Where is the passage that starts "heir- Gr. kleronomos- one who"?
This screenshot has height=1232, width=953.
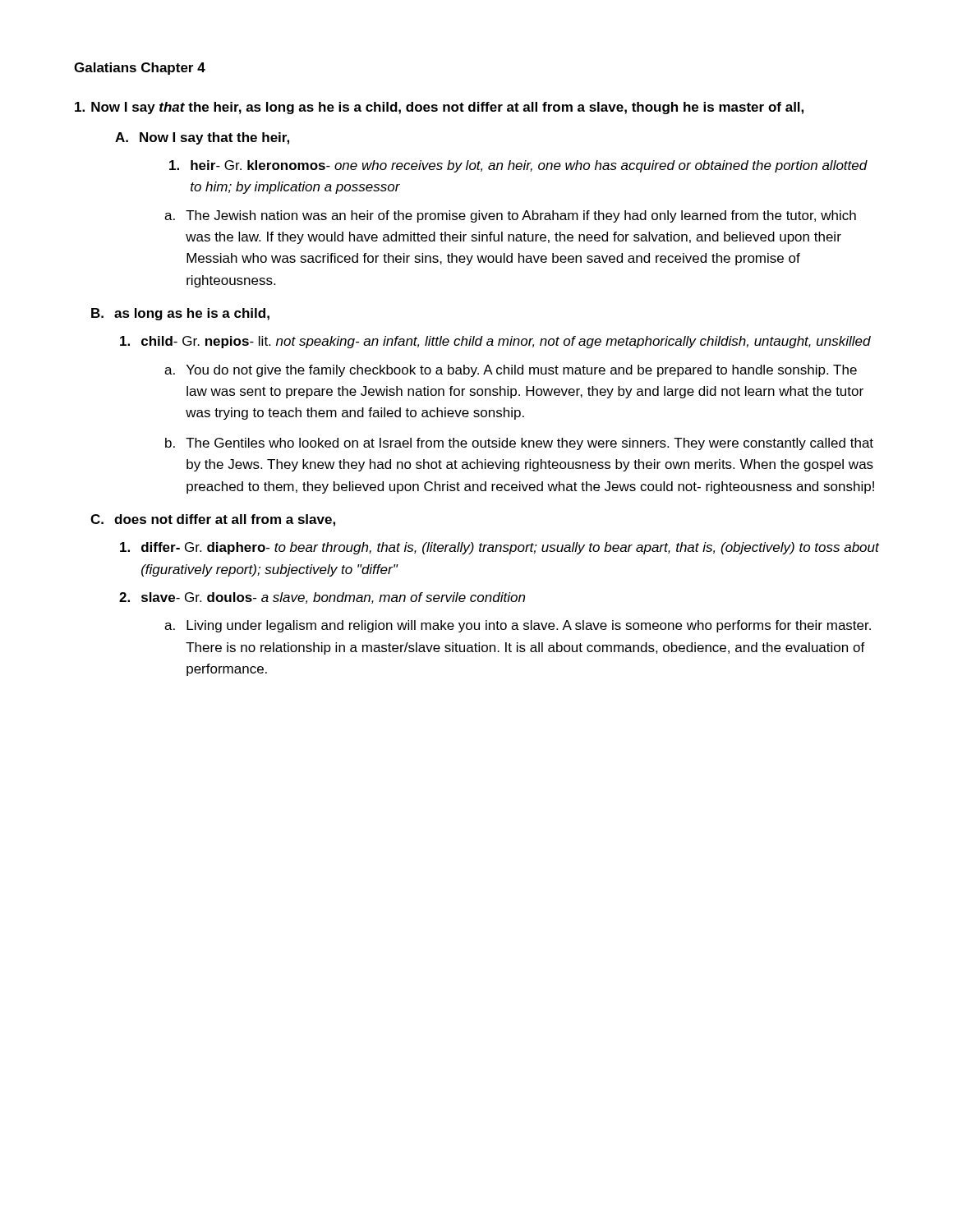(524, 177)
